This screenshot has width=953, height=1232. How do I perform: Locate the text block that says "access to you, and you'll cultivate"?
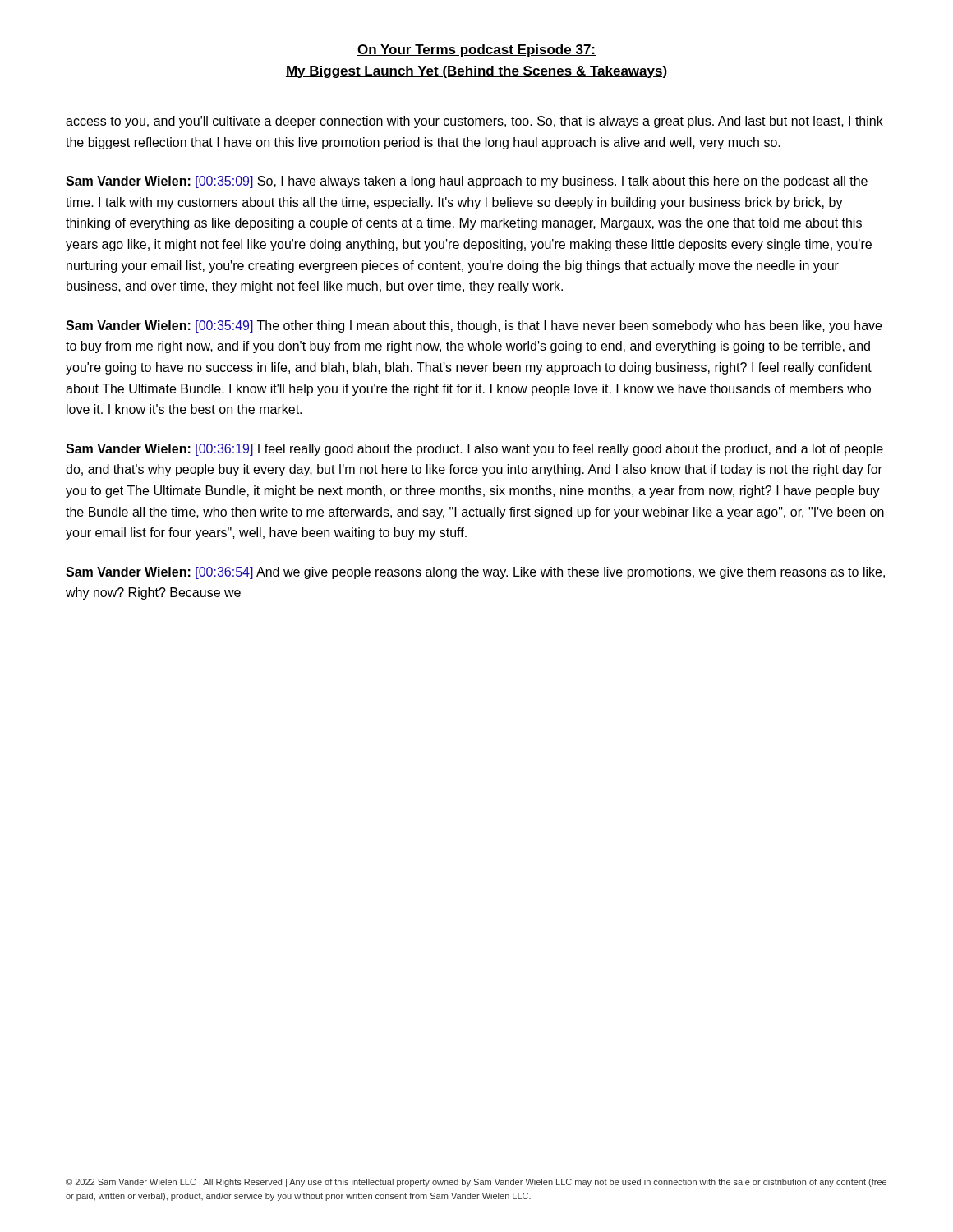474,132
